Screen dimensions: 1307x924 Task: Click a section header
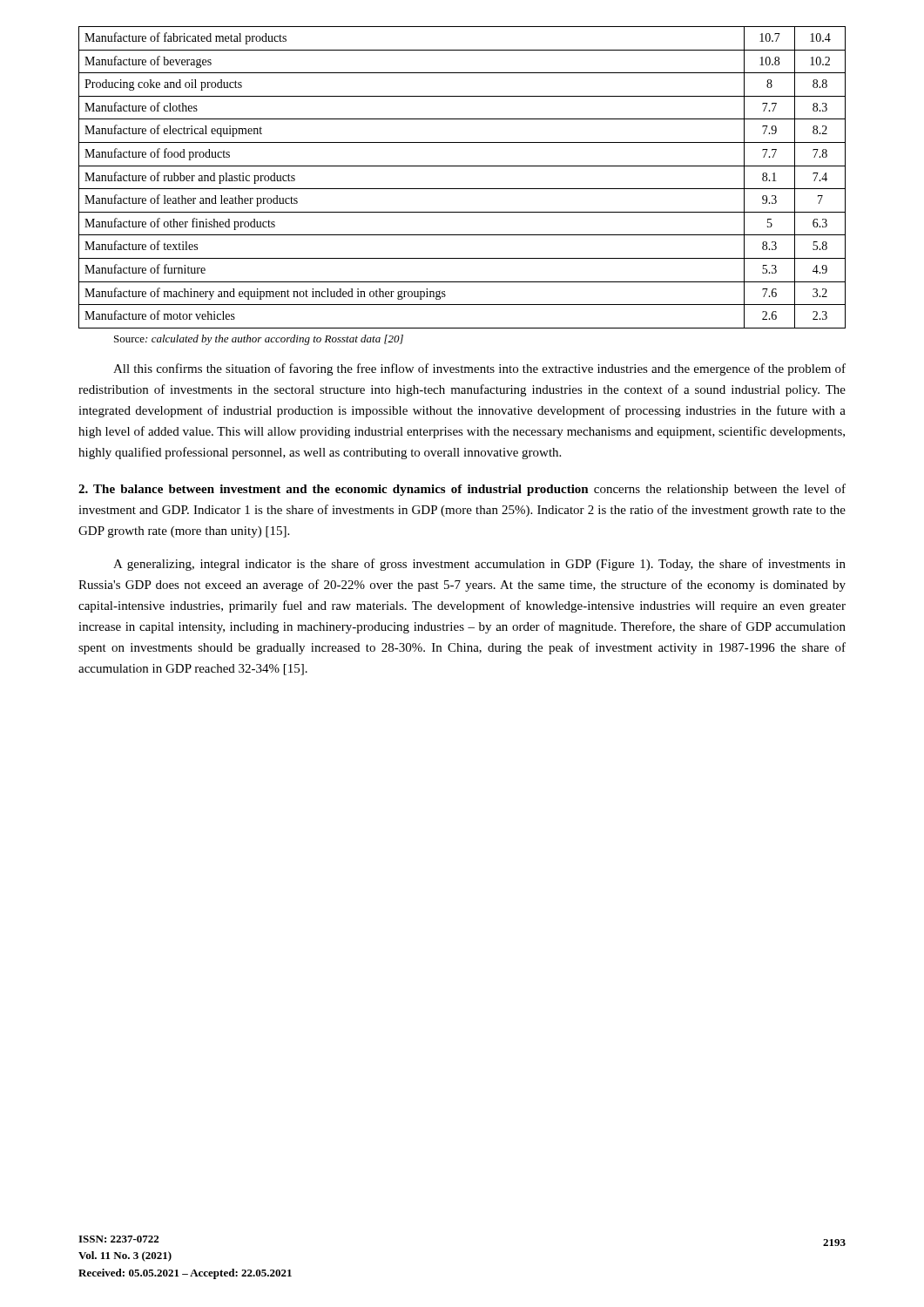462,509
